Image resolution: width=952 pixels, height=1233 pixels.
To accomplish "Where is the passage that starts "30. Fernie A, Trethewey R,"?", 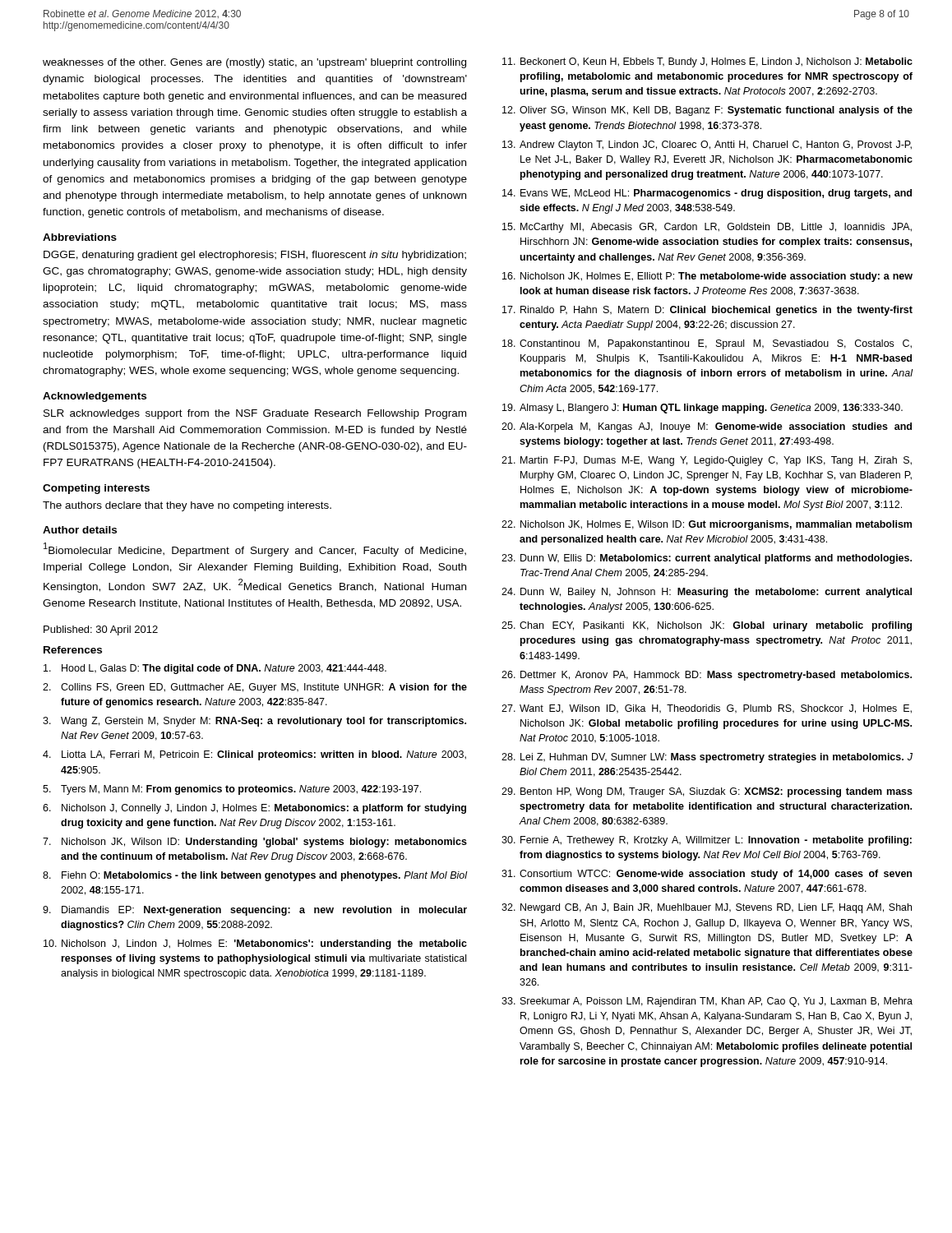I will tap(707, 847).
